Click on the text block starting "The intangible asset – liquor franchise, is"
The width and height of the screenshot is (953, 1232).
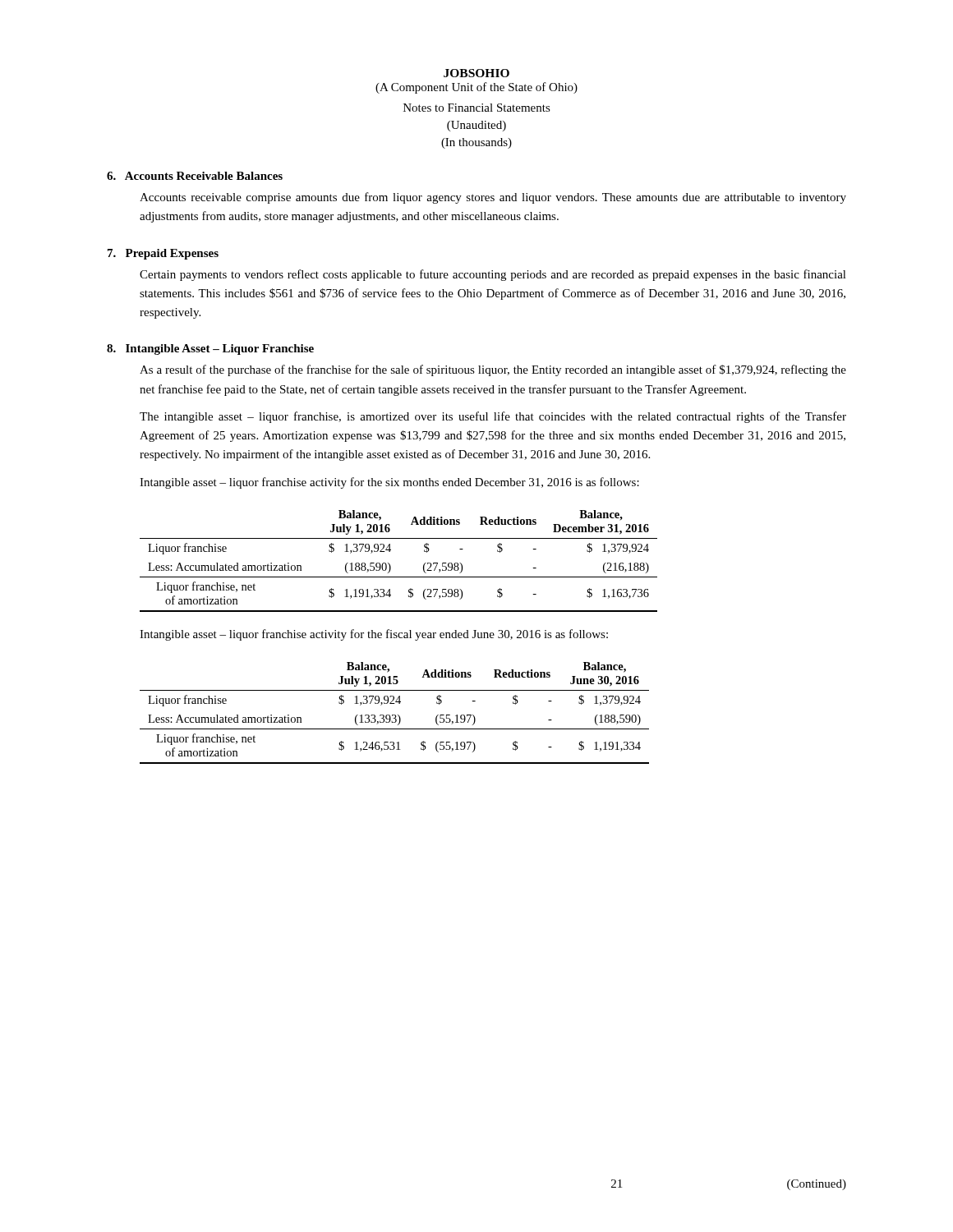[x=493, y=435]
